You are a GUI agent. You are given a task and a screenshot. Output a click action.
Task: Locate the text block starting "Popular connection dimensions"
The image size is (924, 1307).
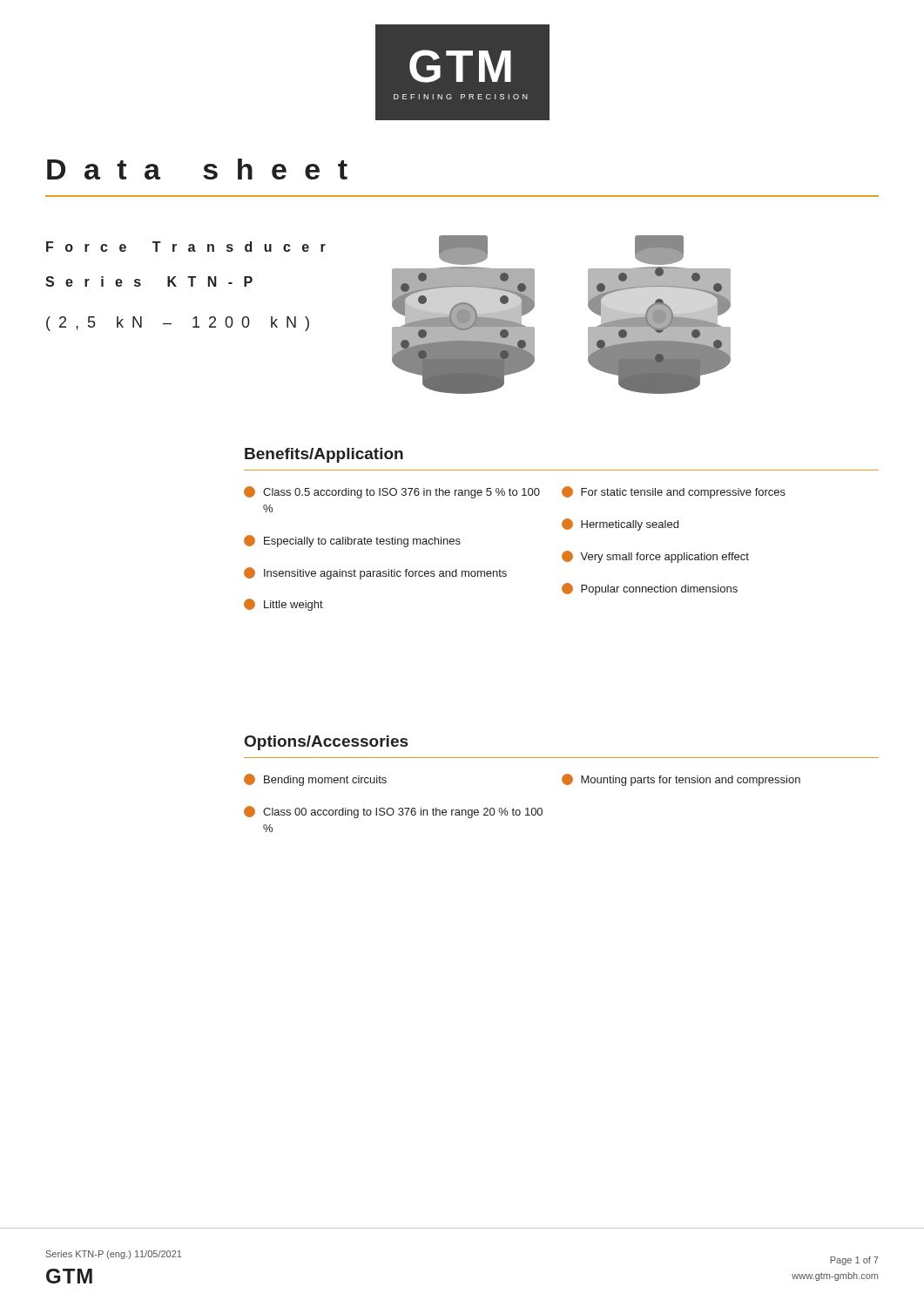650,589
